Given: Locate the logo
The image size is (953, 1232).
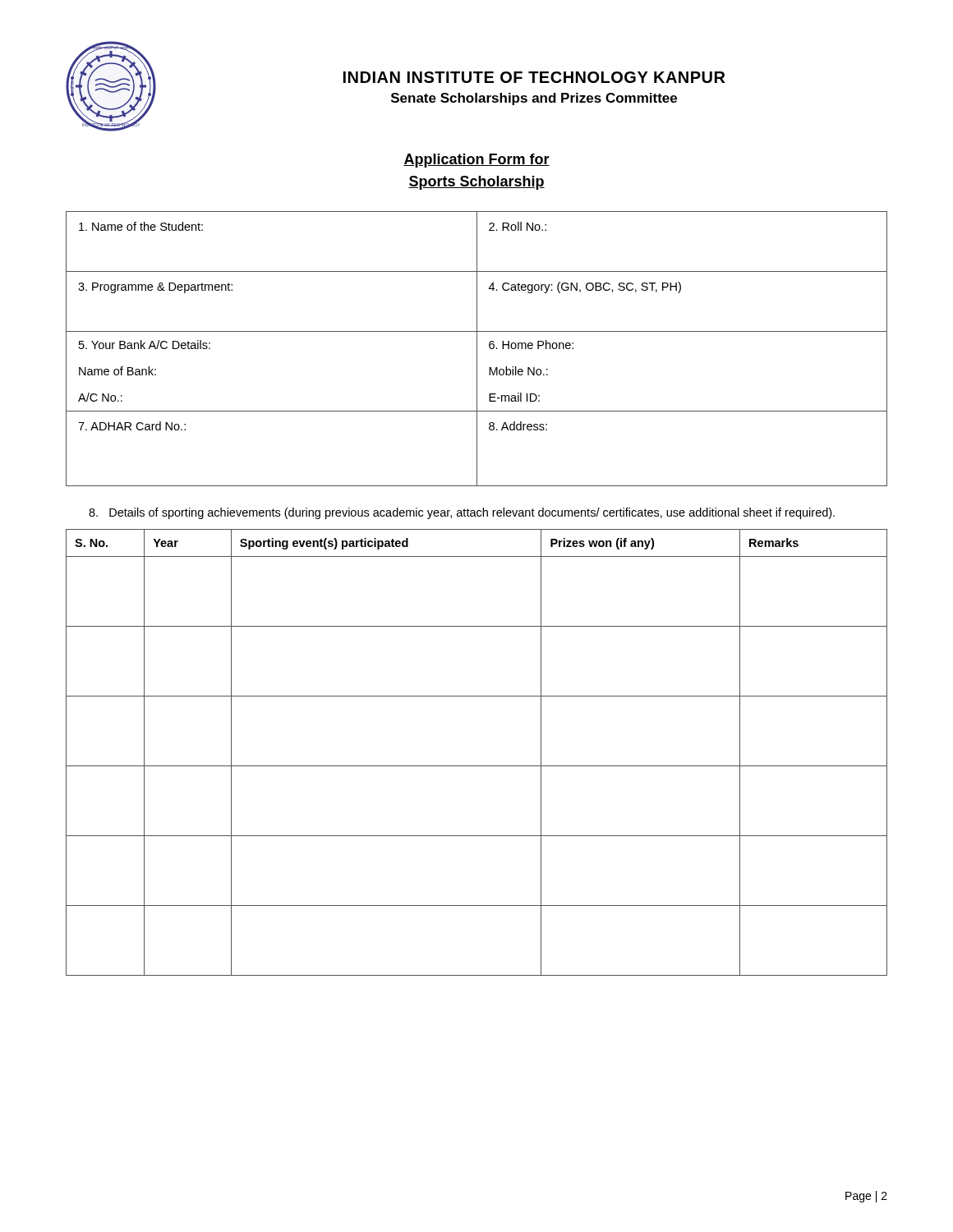Looking at the screenshot, I should pyautogui.click(x=115, y=87).
